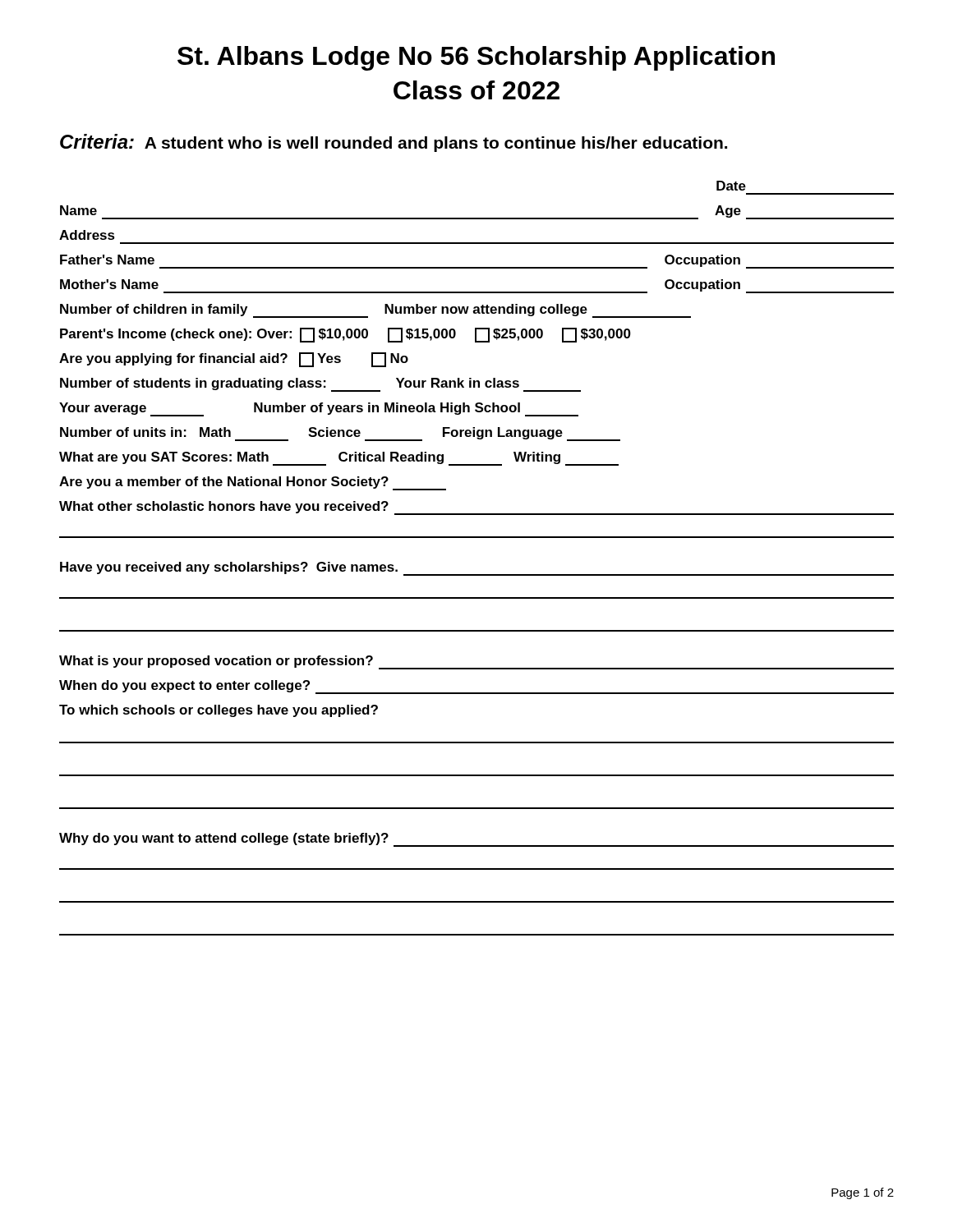Locate the block of text that opens with "Number of children in family Number"
This screenshot has width=953, height=1232.
tap(375, 310)
